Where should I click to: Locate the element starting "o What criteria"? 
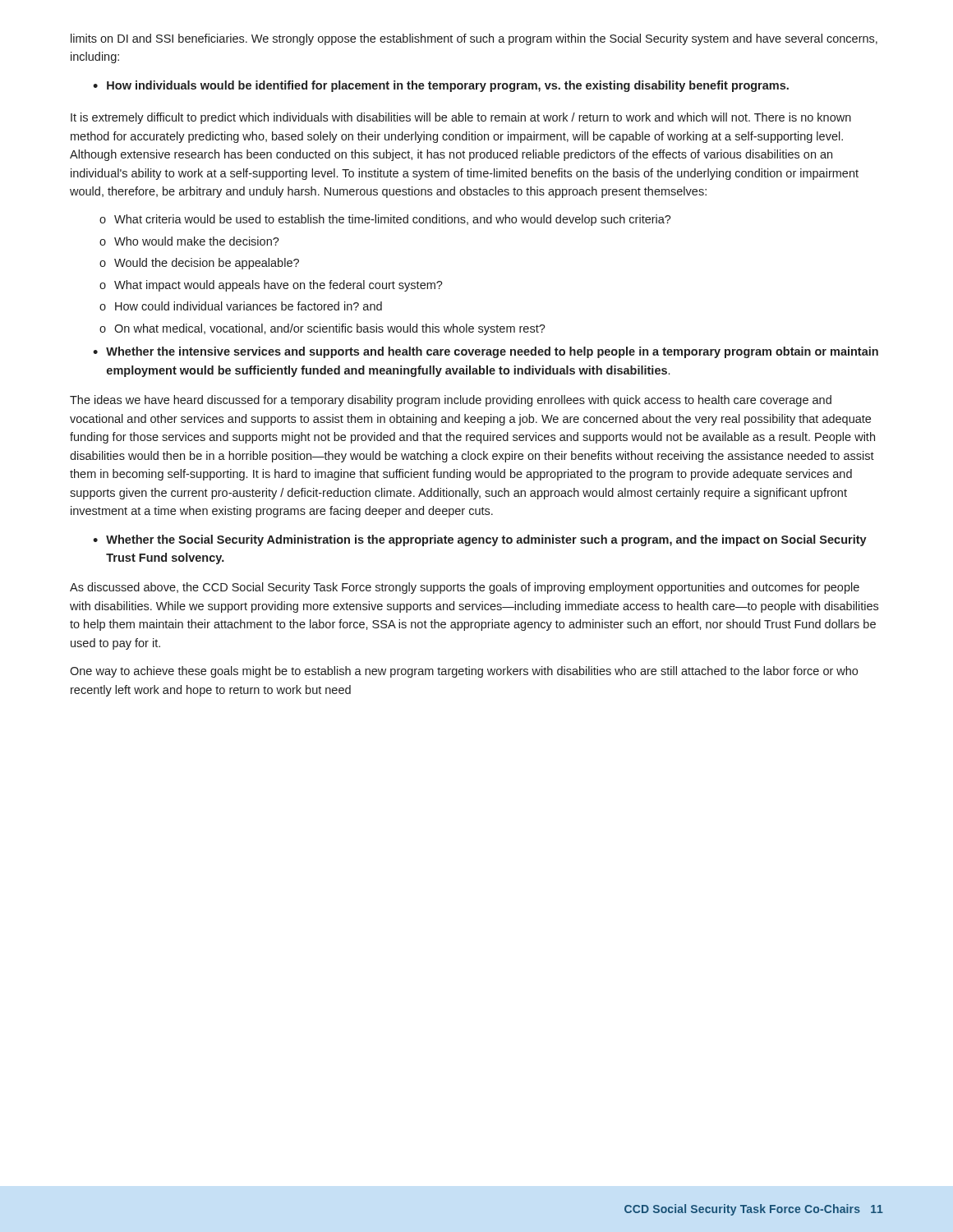(385, 220)
